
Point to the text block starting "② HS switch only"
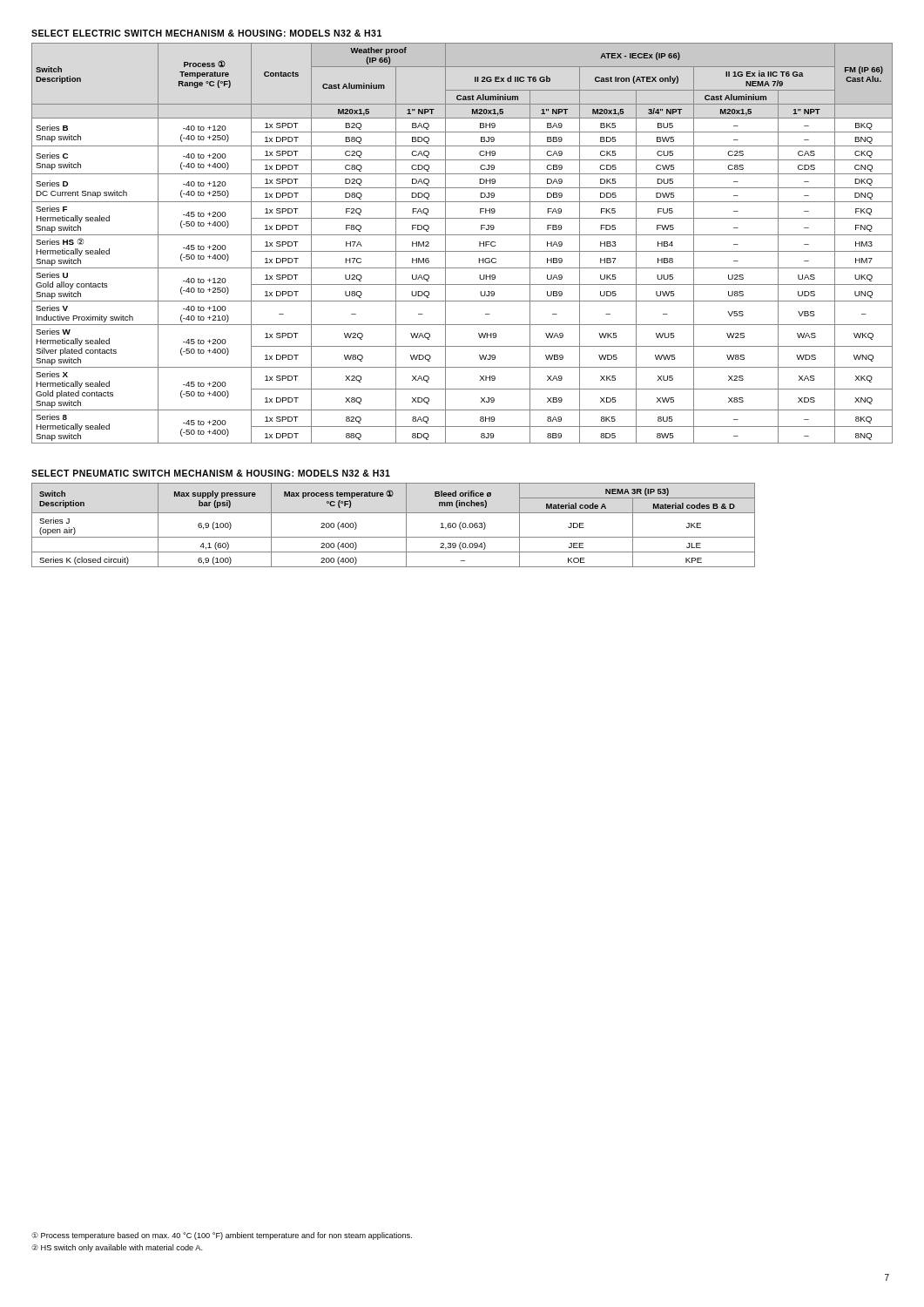(117, 1248)
